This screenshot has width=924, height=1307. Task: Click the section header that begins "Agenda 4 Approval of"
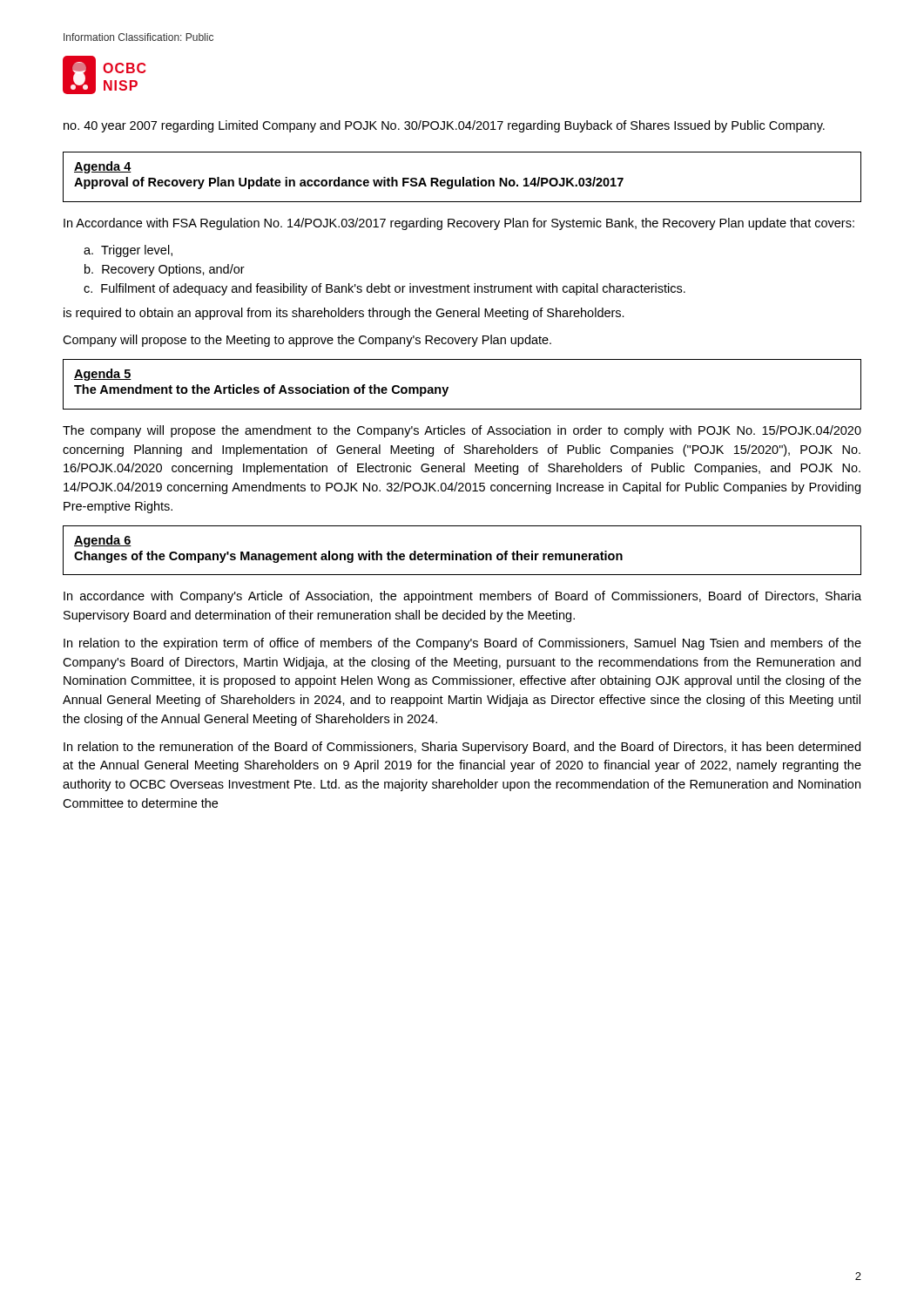462,176
